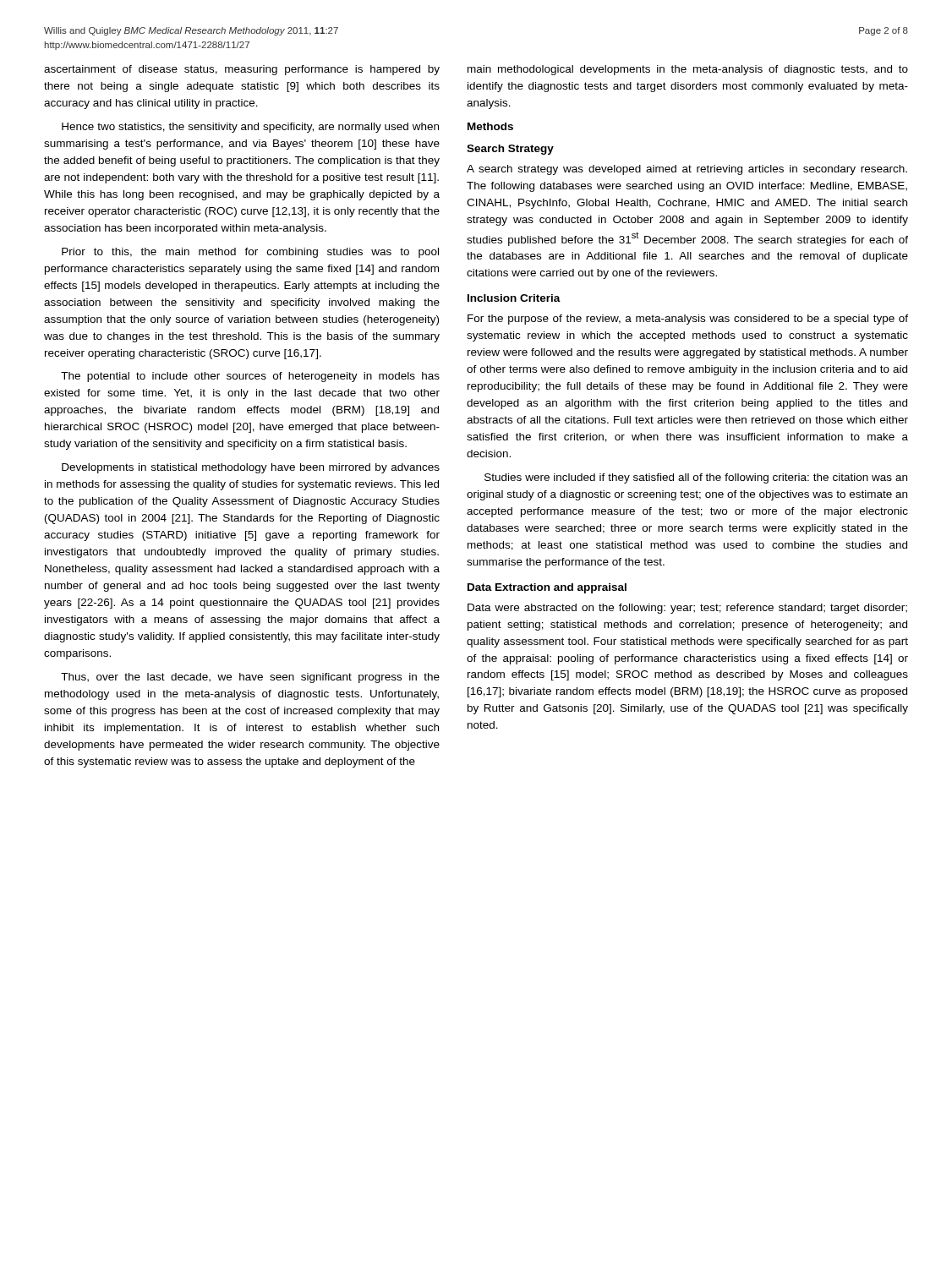This screenshot has height=1268, width=952.
Task: Find the text block starting "Search Strategy"
Action: pyautogui.click(x=510, y=150)
